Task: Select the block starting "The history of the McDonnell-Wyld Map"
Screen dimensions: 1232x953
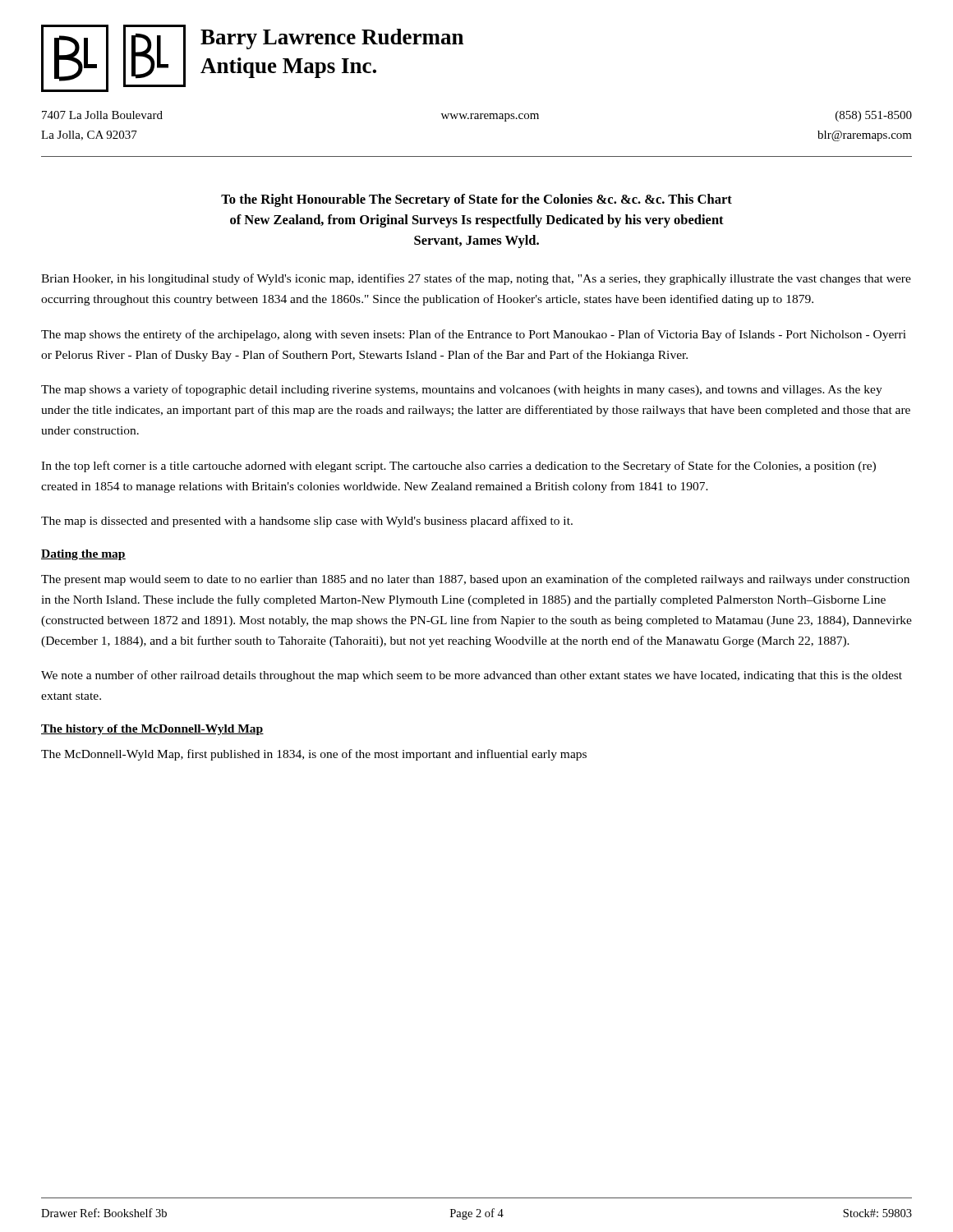Action: [152, 728]
